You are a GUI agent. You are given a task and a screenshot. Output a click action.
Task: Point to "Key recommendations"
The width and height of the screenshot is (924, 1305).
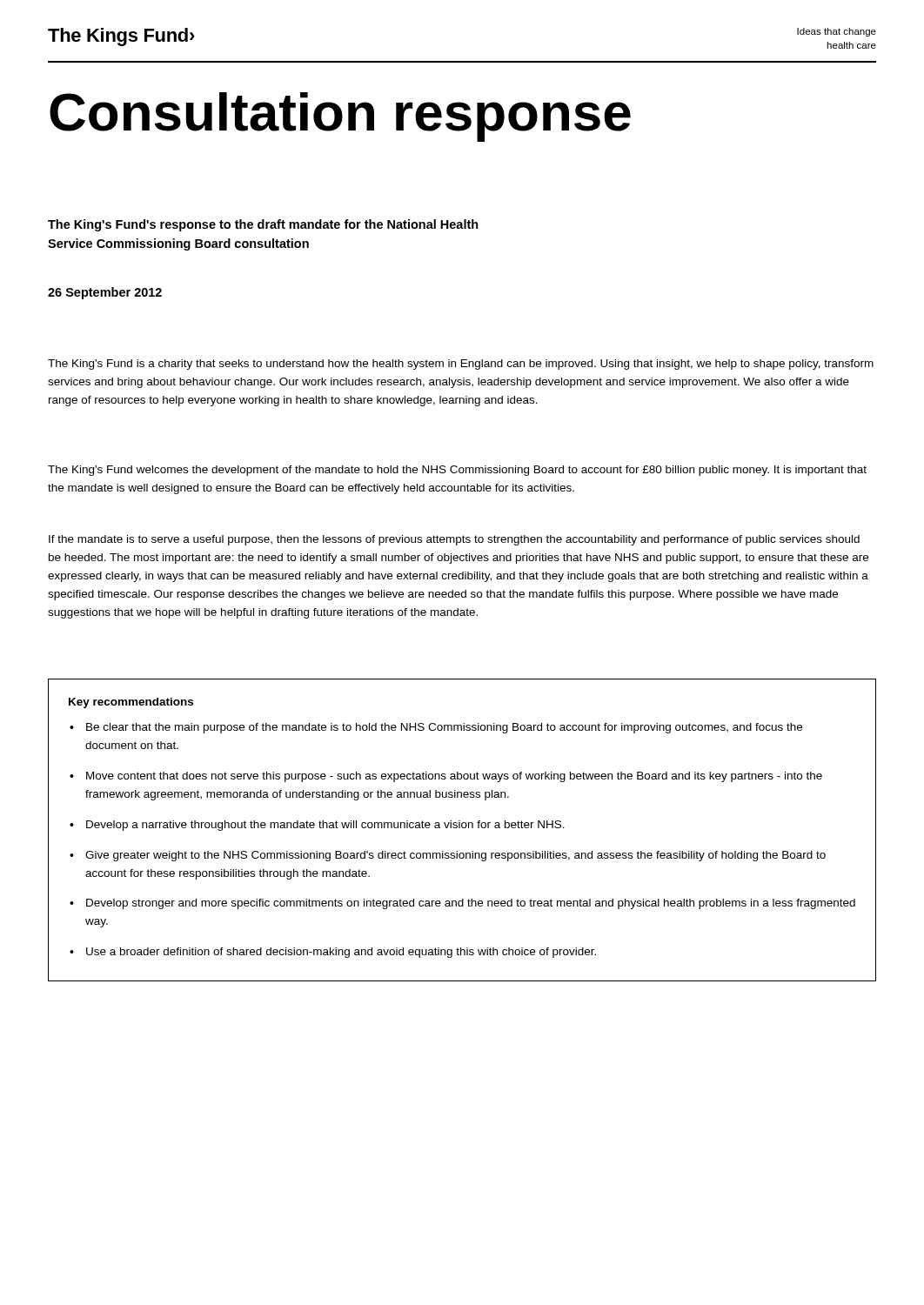click(x=131, y=702)
